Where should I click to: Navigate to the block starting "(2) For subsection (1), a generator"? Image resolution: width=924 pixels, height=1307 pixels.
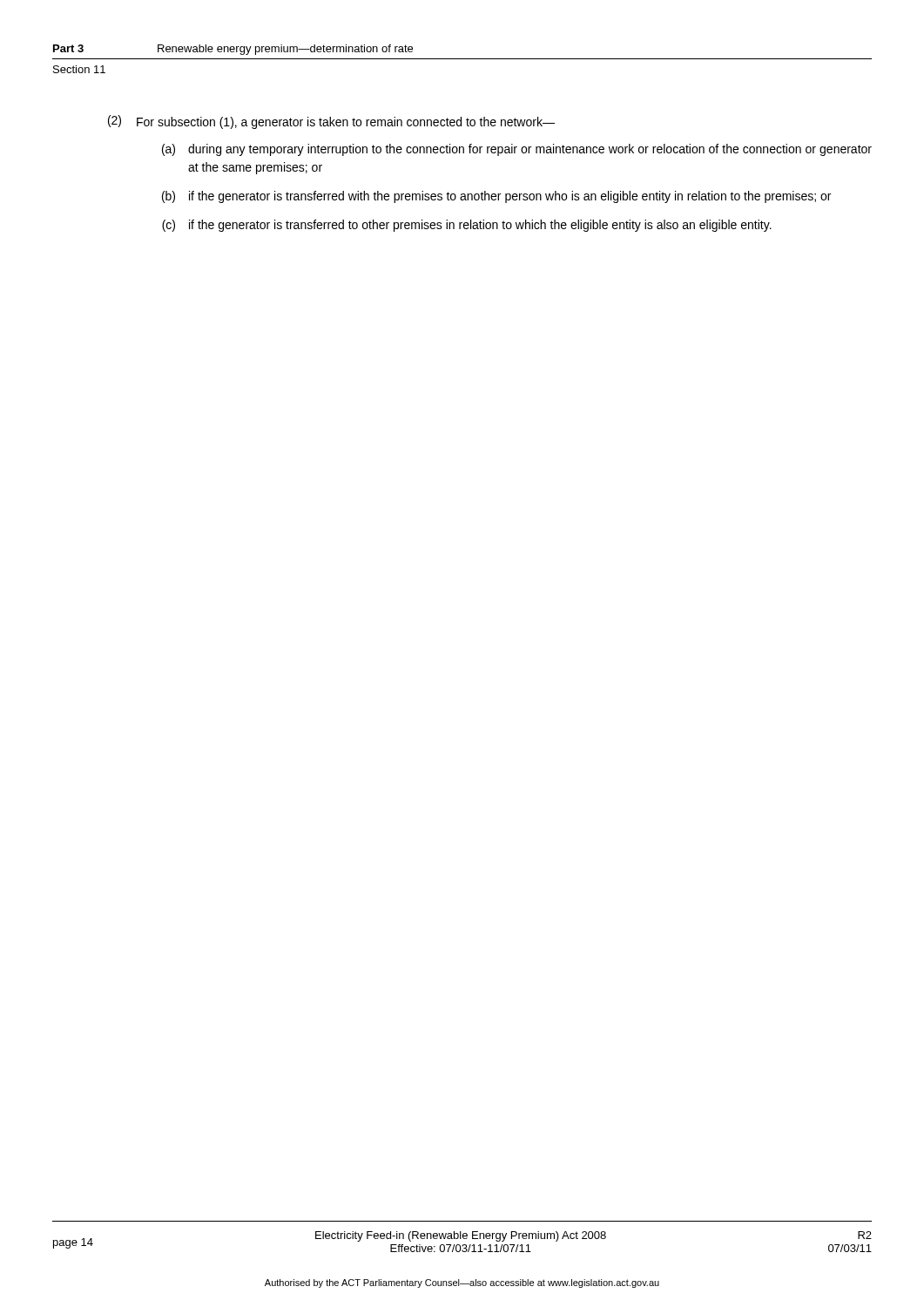[x=331, y=122]
